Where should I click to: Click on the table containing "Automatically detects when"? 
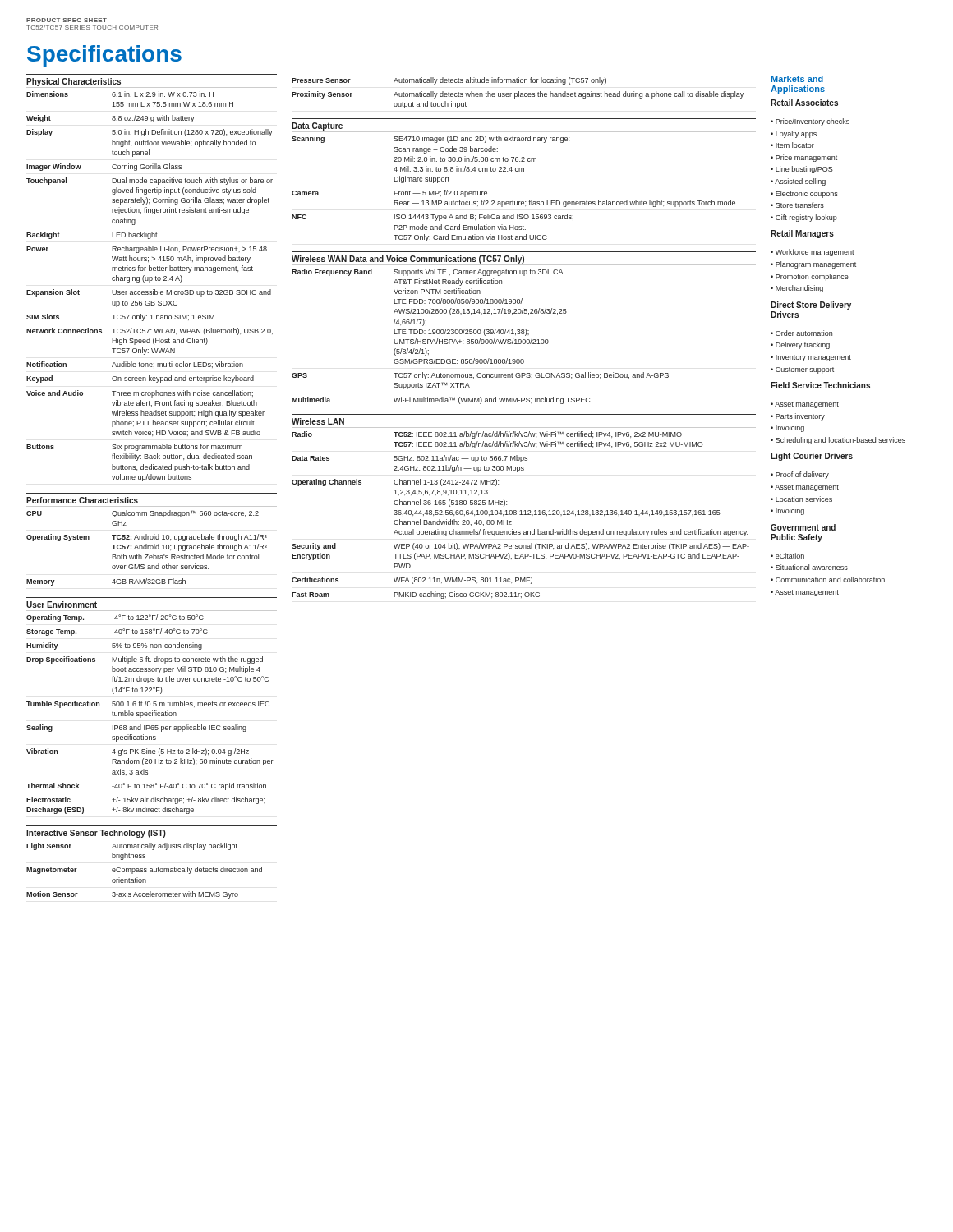pyautogui.click(x=524, y=93)
